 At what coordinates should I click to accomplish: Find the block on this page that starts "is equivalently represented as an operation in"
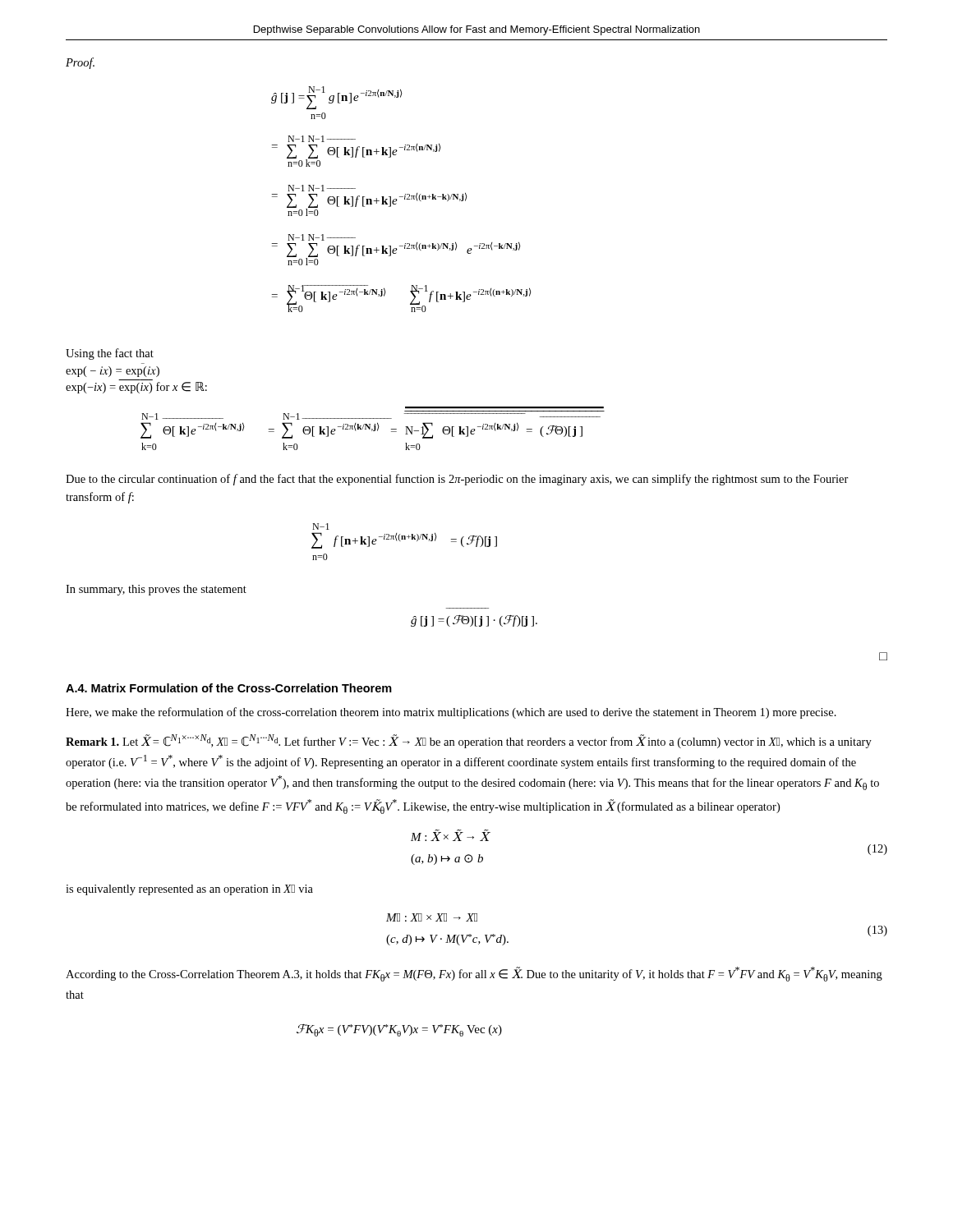(189, 889)
